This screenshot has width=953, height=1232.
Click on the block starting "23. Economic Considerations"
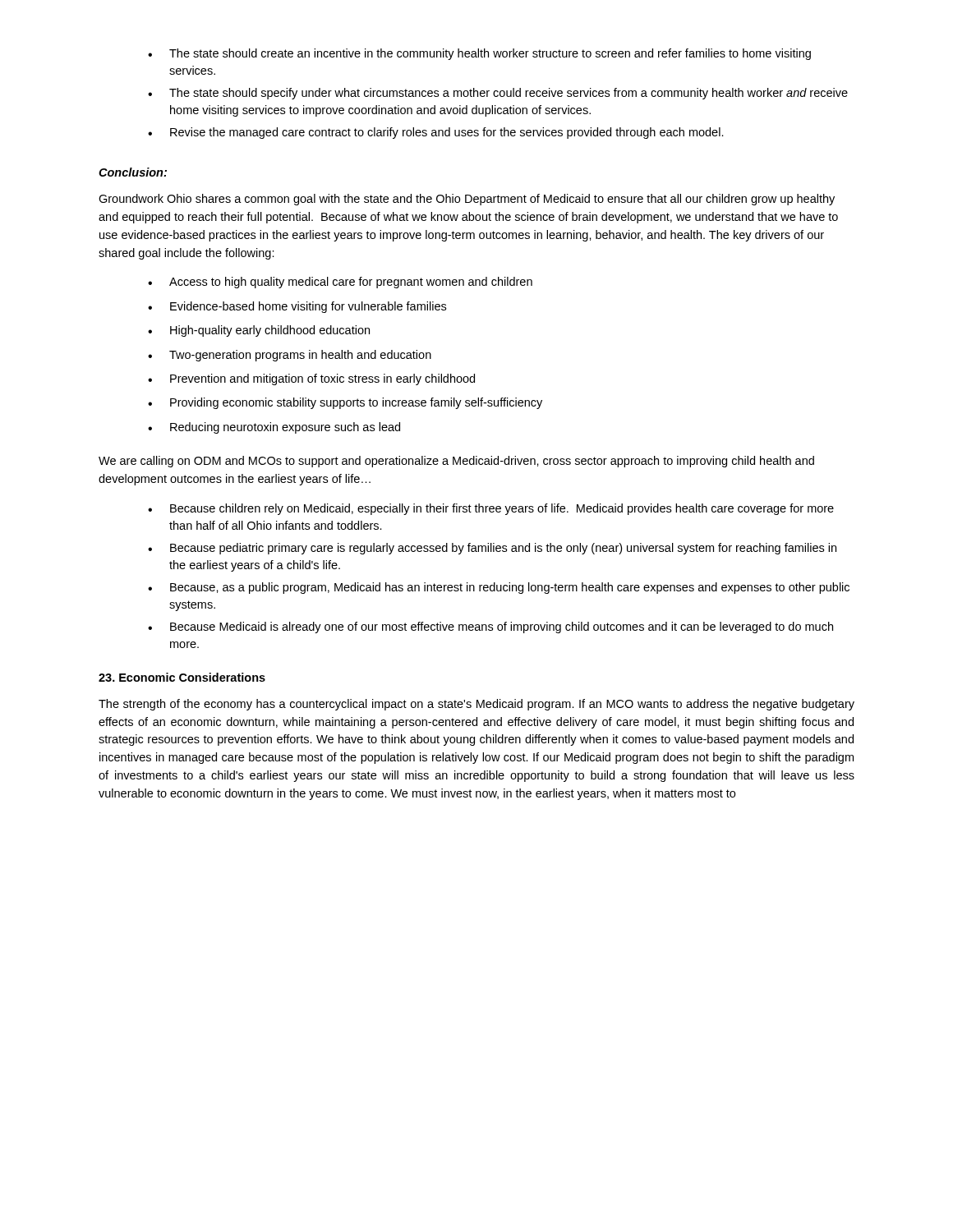click(x=182, y=677)
